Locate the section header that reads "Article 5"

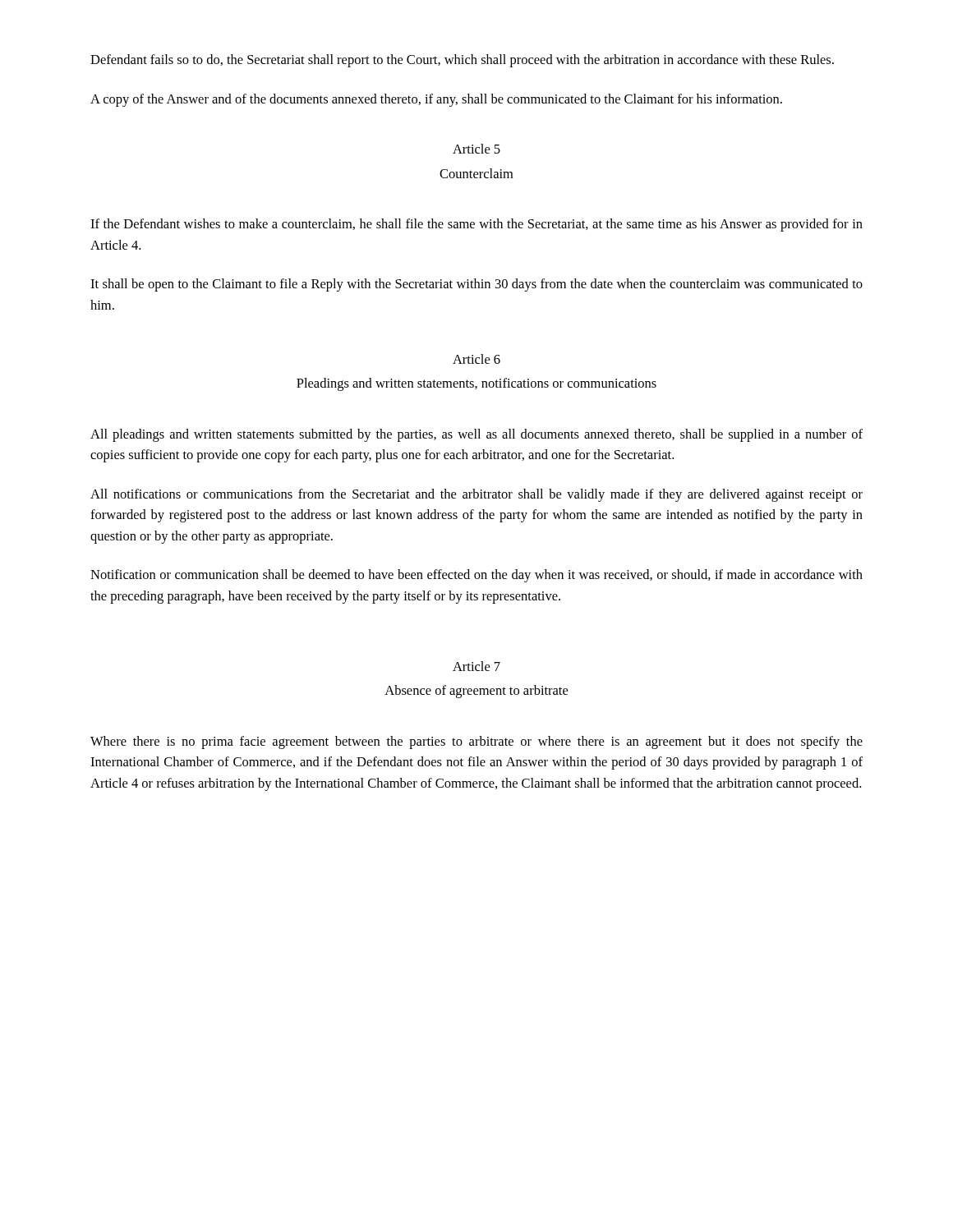pyautogui.click(x=476, y=149)
